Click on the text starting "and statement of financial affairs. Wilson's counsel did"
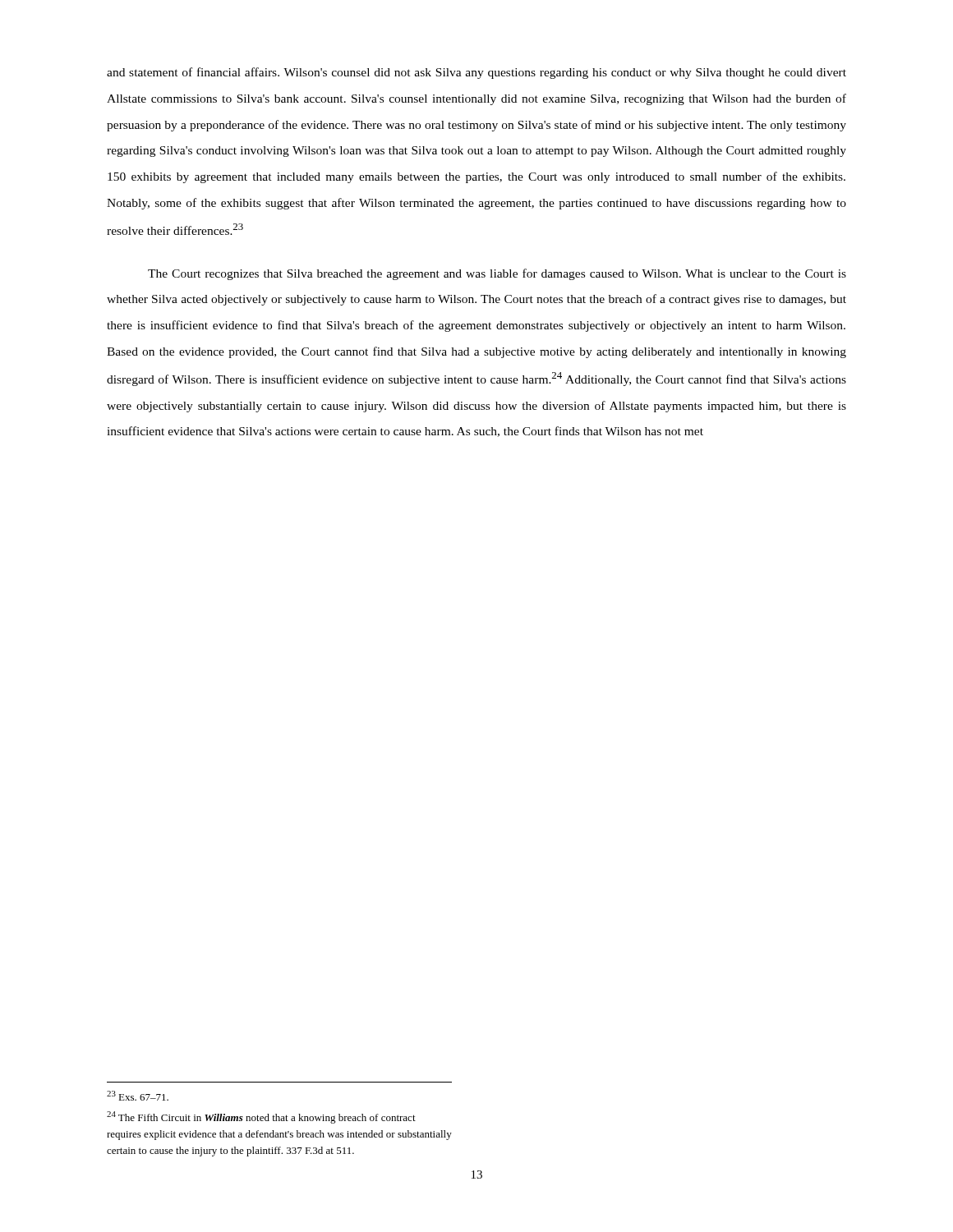Screen dimensions: 1232x953 (x=476, y=151)
